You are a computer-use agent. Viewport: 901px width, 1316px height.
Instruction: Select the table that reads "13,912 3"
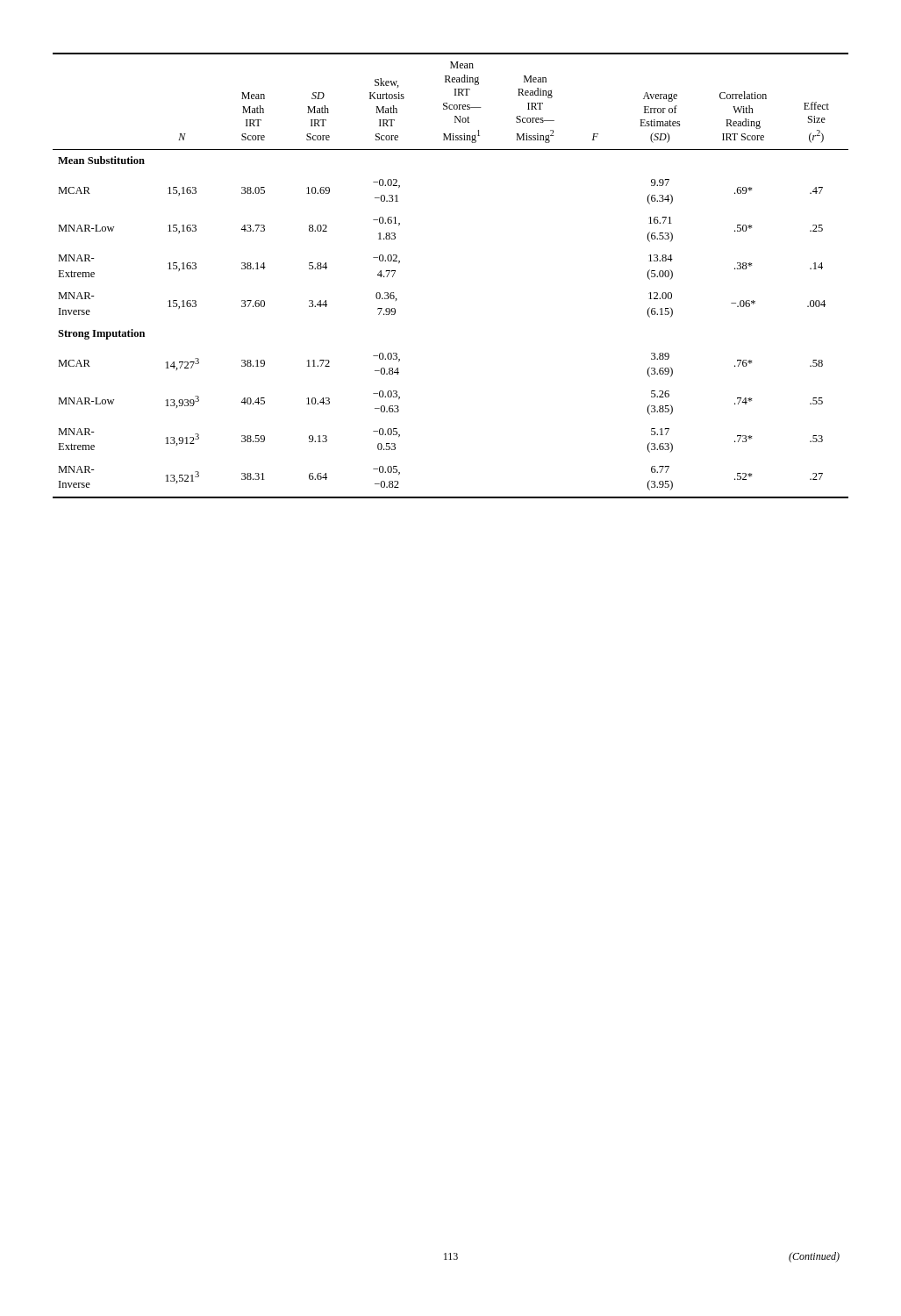[x=450, y=275]
